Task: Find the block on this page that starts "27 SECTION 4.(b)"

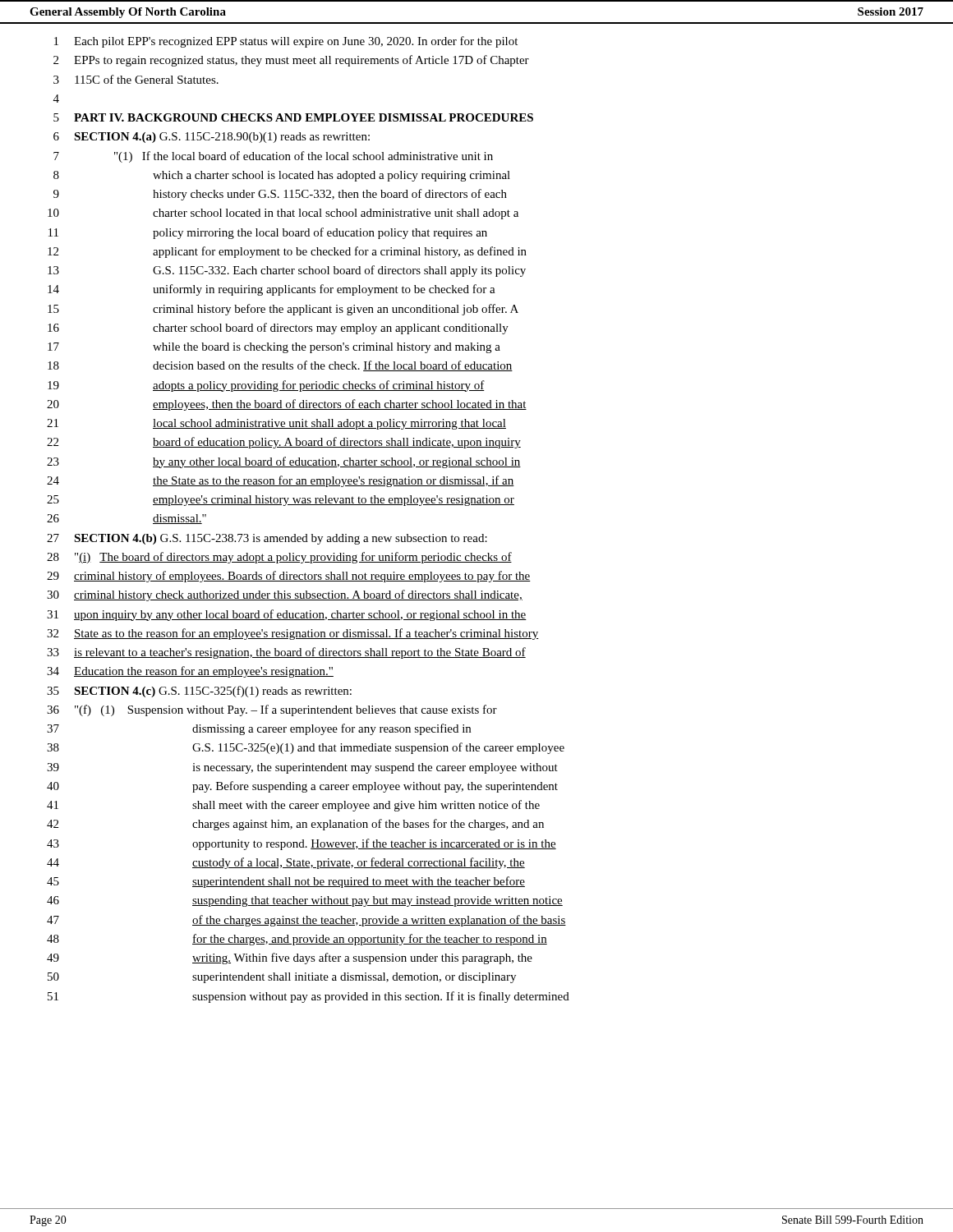Action: click(x=476, y=538)
